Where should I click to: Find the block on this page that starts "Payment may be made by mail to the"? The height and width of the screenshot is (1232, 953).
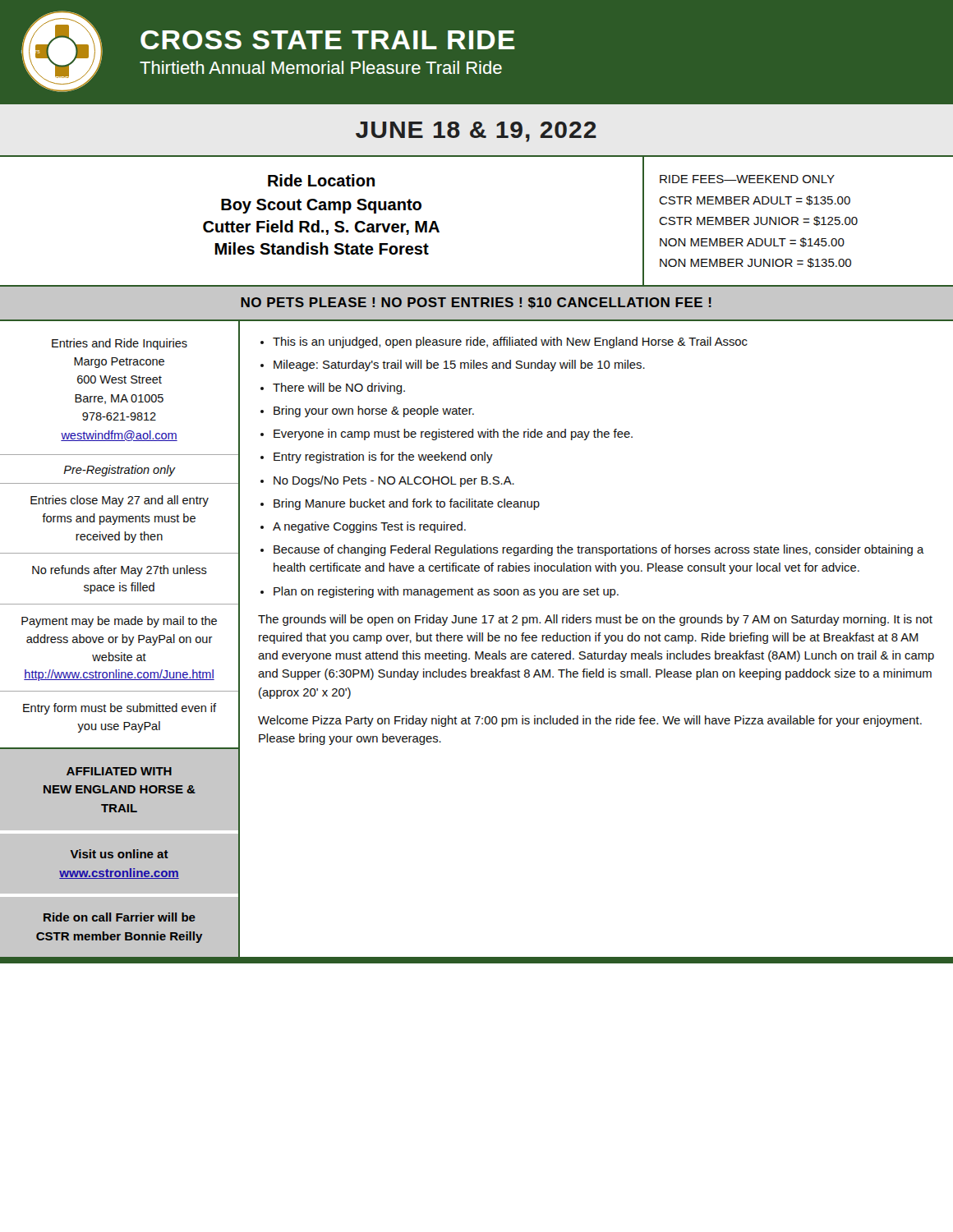point(119,648)
